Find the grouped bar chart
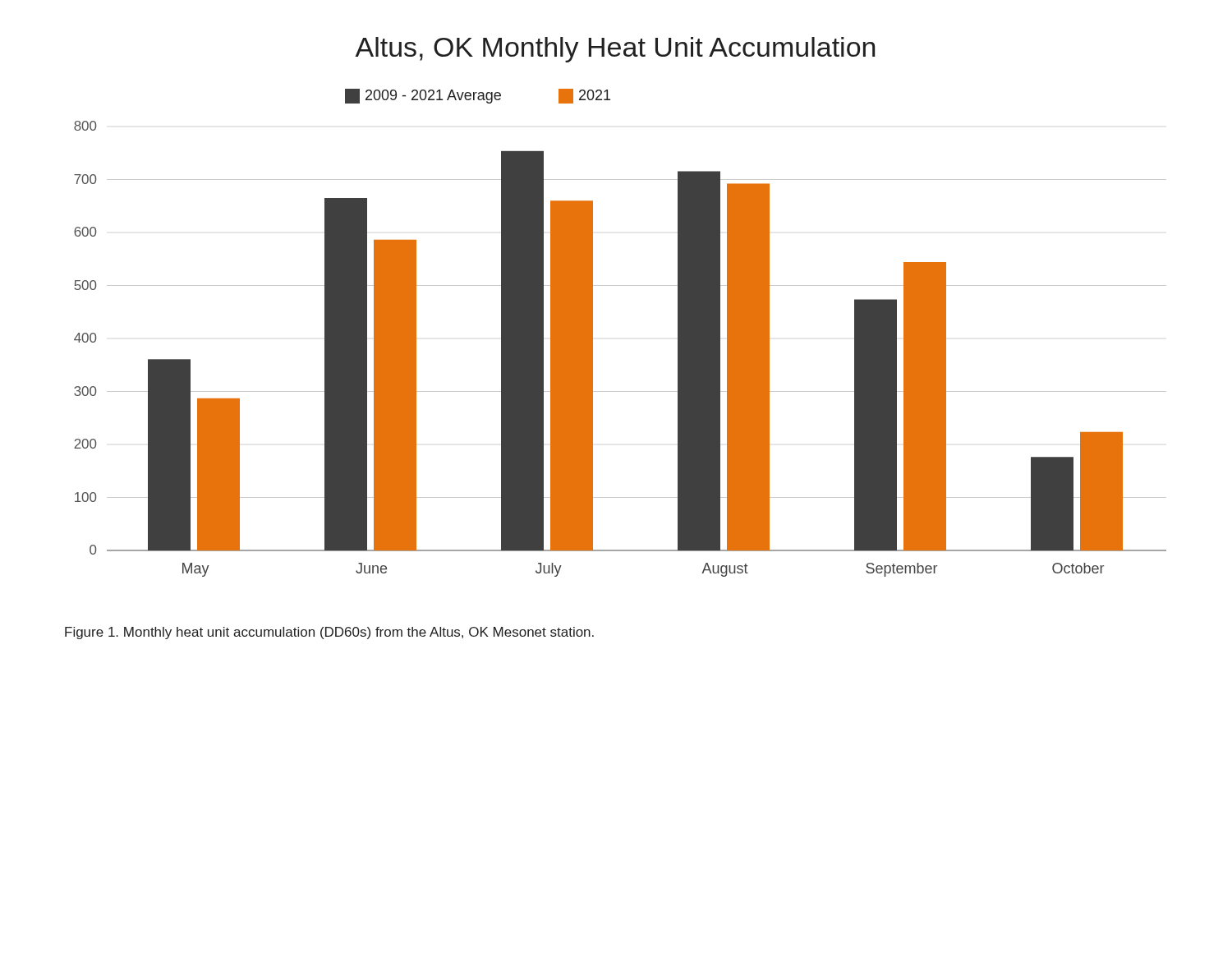 point(616,347)
